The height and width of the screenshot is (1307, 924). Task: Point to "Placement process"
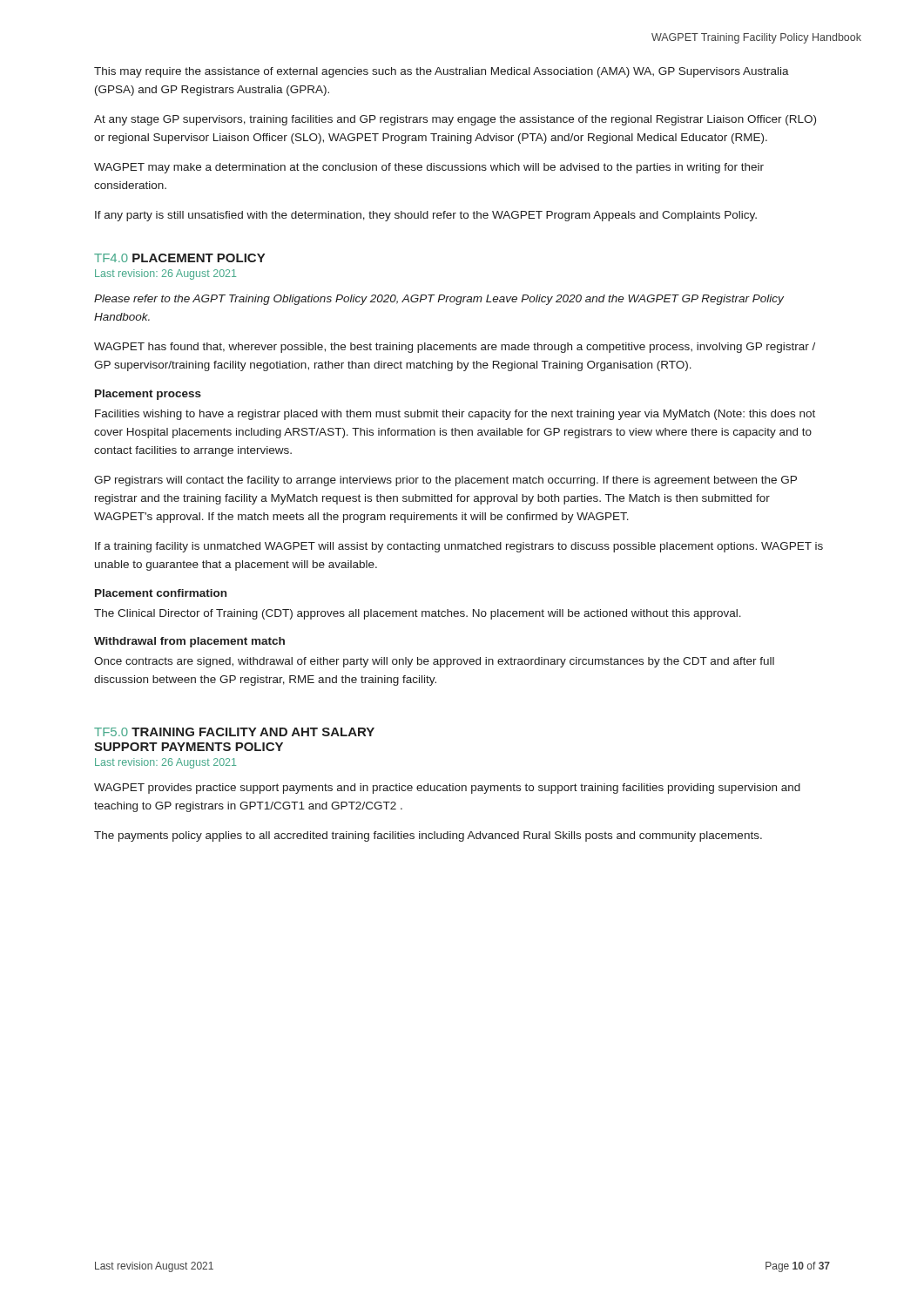tap(148, 394)
